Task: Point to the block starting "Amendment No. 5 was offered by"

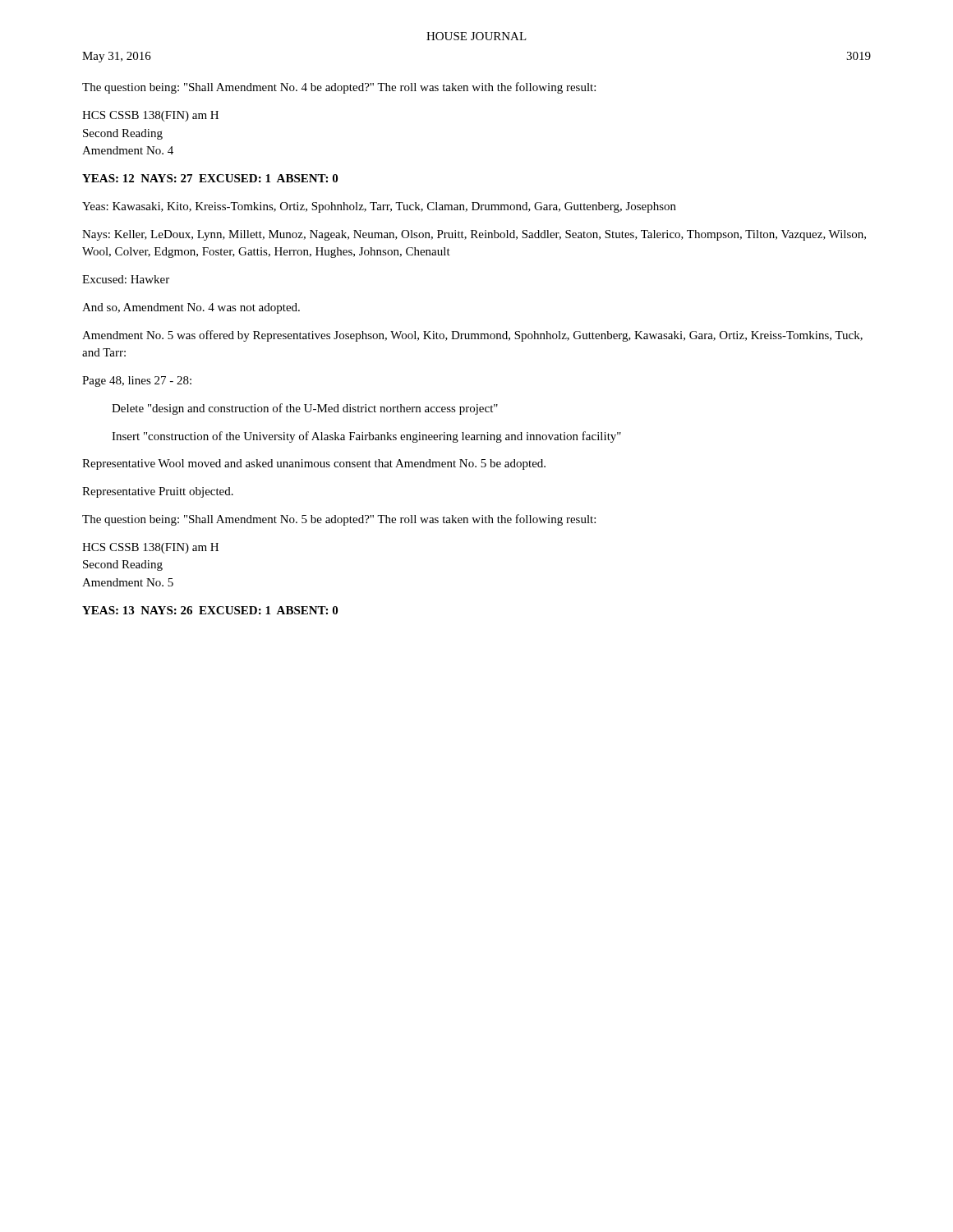Action: 473,344
